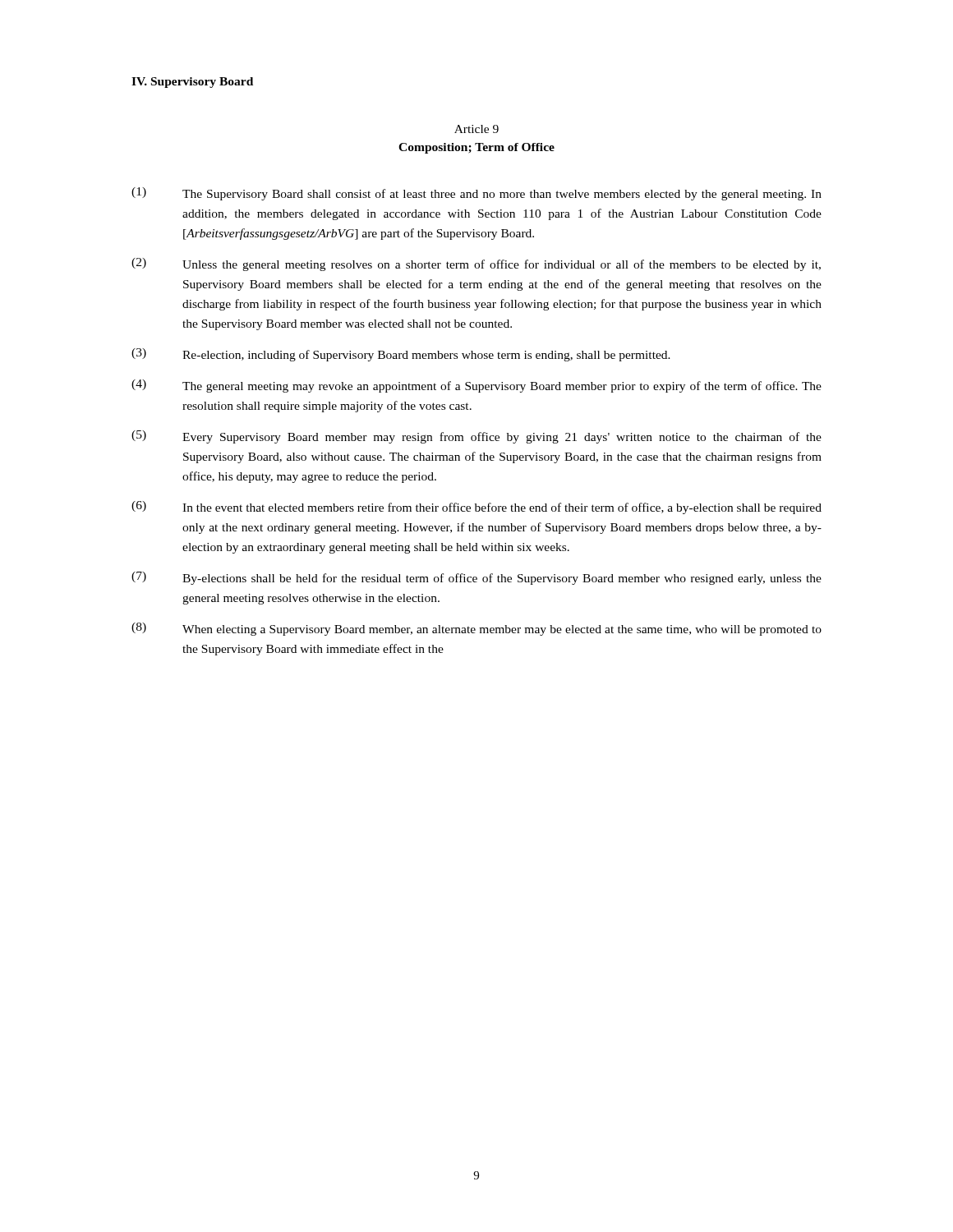Click on the element starting "Article 9"
The image size is (953, 1232).
[476, 129]
